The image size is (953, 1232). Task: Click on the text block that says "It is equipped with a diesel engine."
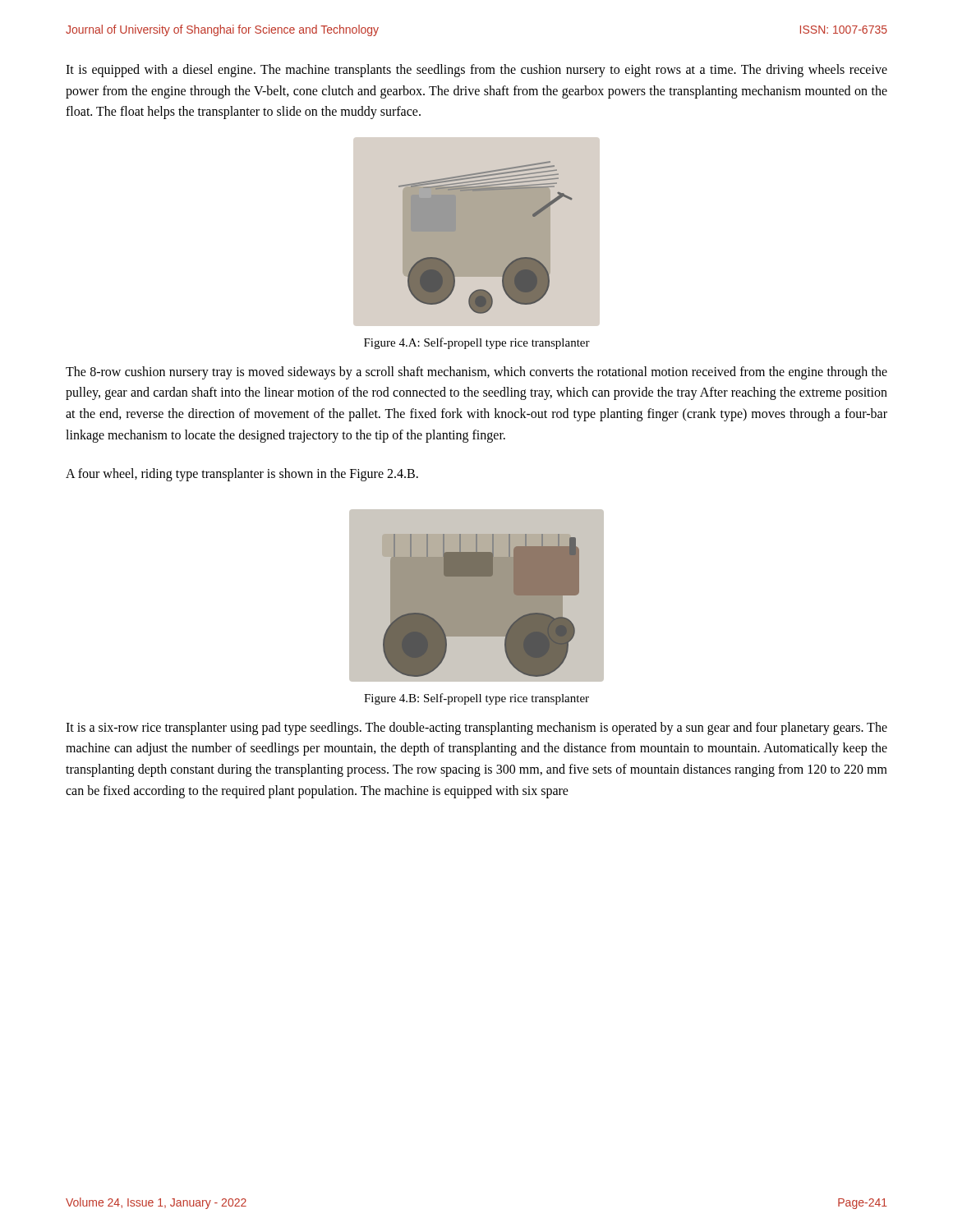476,90
